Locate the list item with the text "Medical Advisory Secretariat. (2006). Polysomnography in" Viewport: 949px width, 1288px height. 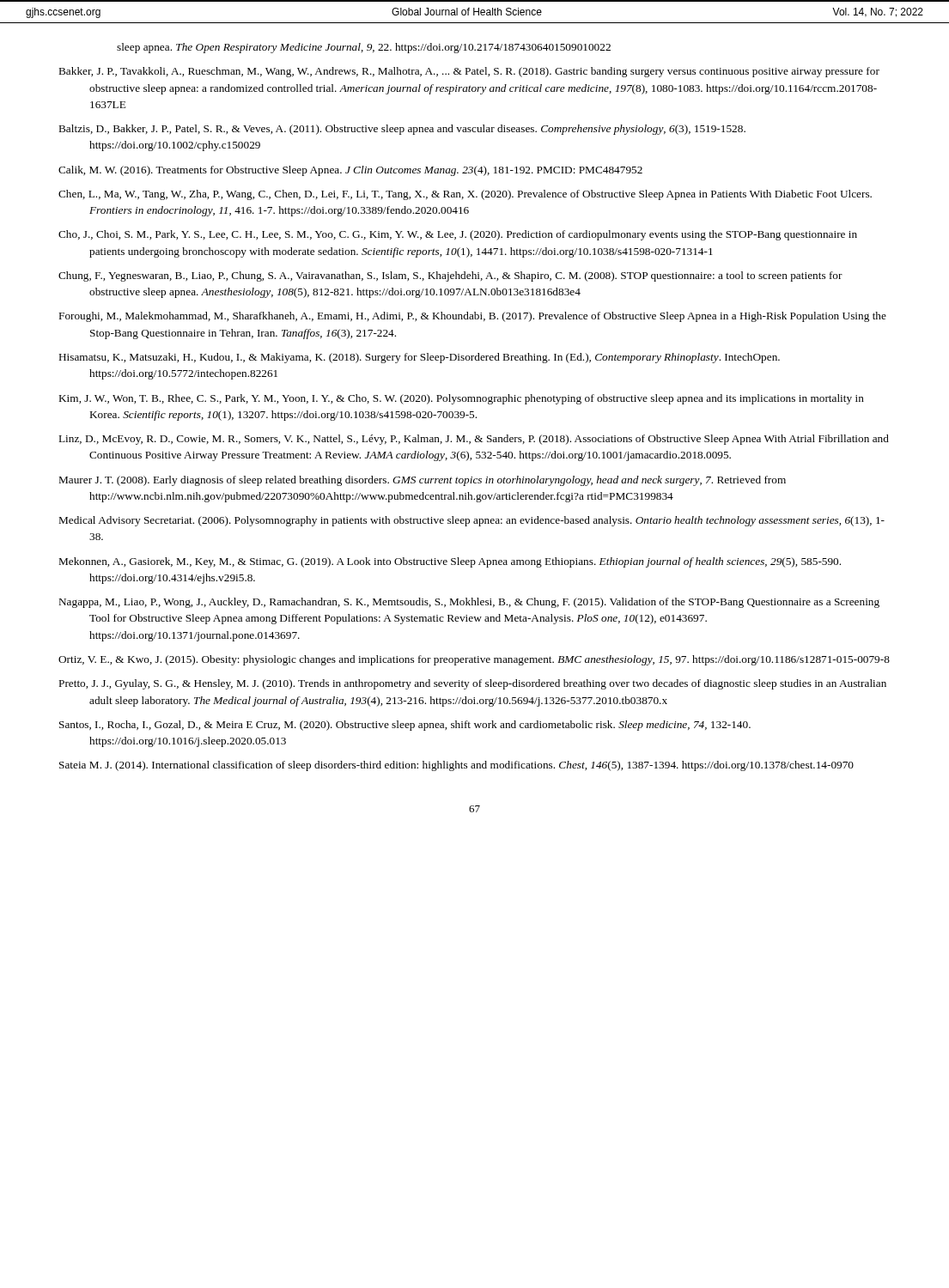pyautogui.click(x=471, y=528)
